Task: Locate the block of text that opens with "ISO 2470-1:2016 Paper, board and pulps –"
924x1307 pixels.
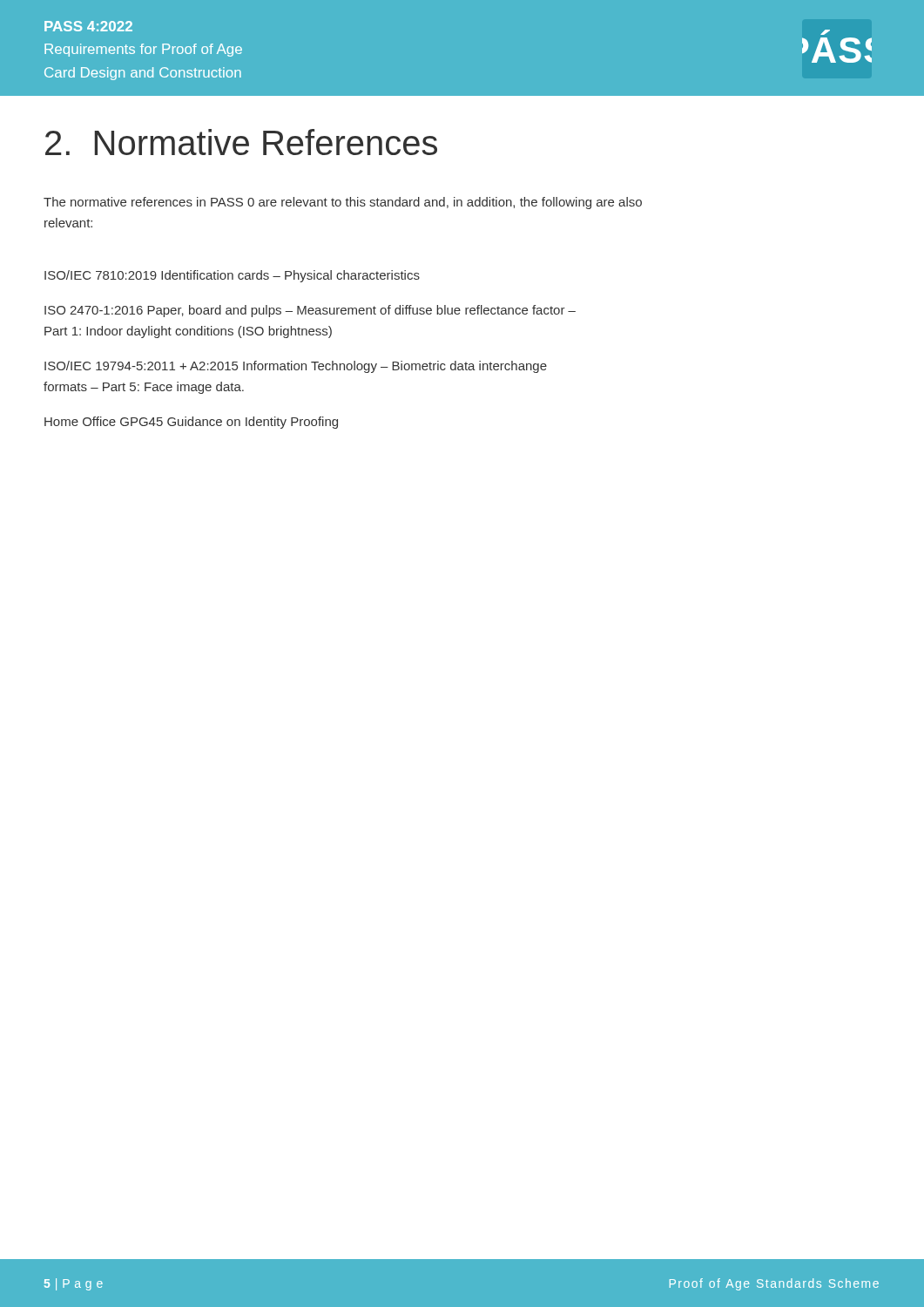Action: (x=310, y=320)
